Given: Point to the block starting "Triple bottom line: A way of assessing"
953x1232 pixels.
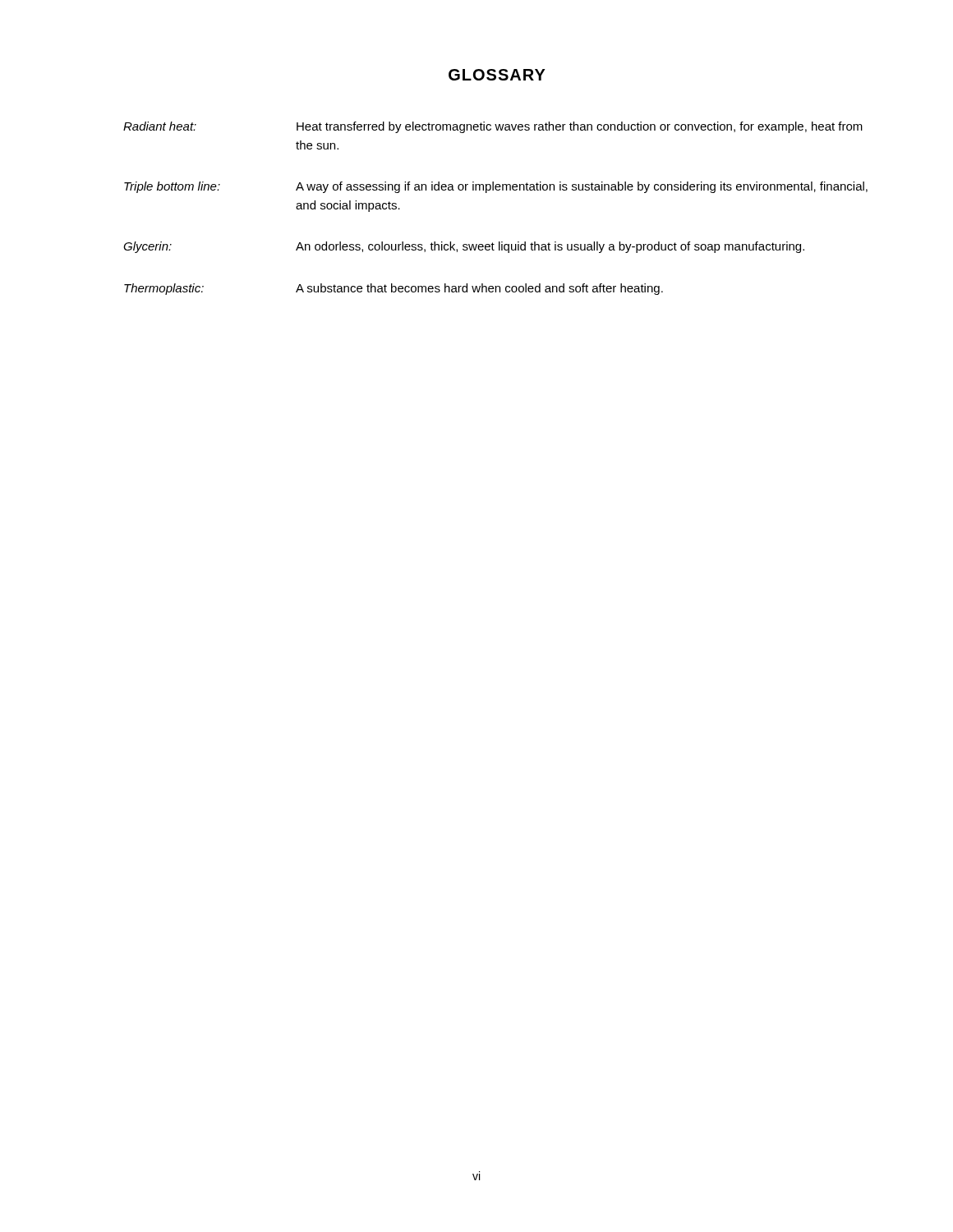Looking at the screenshot, I should 497,196.
